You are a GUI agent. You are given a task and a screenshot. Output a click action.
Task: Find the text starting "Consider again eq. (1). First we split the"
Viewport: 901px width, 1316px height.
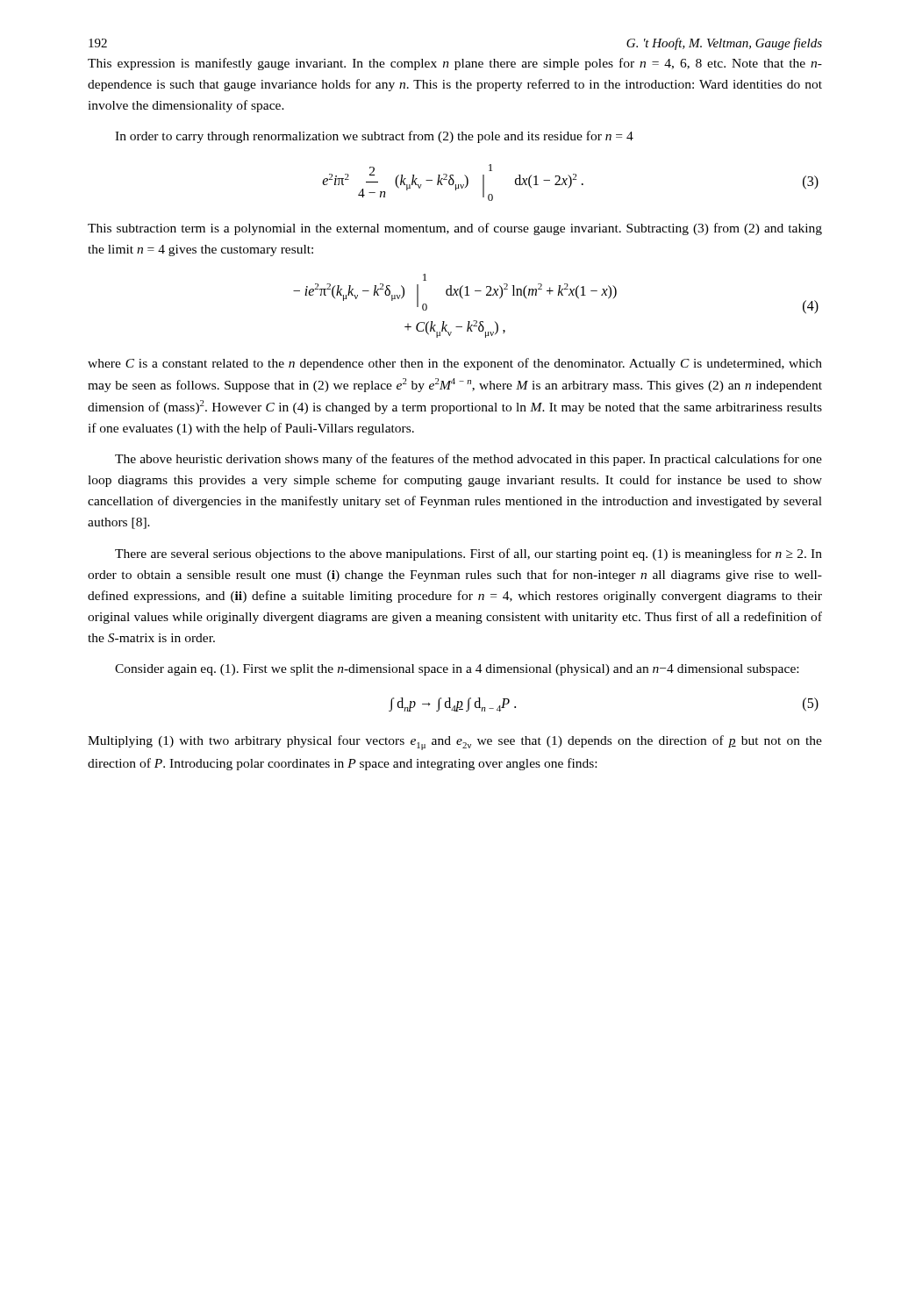457,668
